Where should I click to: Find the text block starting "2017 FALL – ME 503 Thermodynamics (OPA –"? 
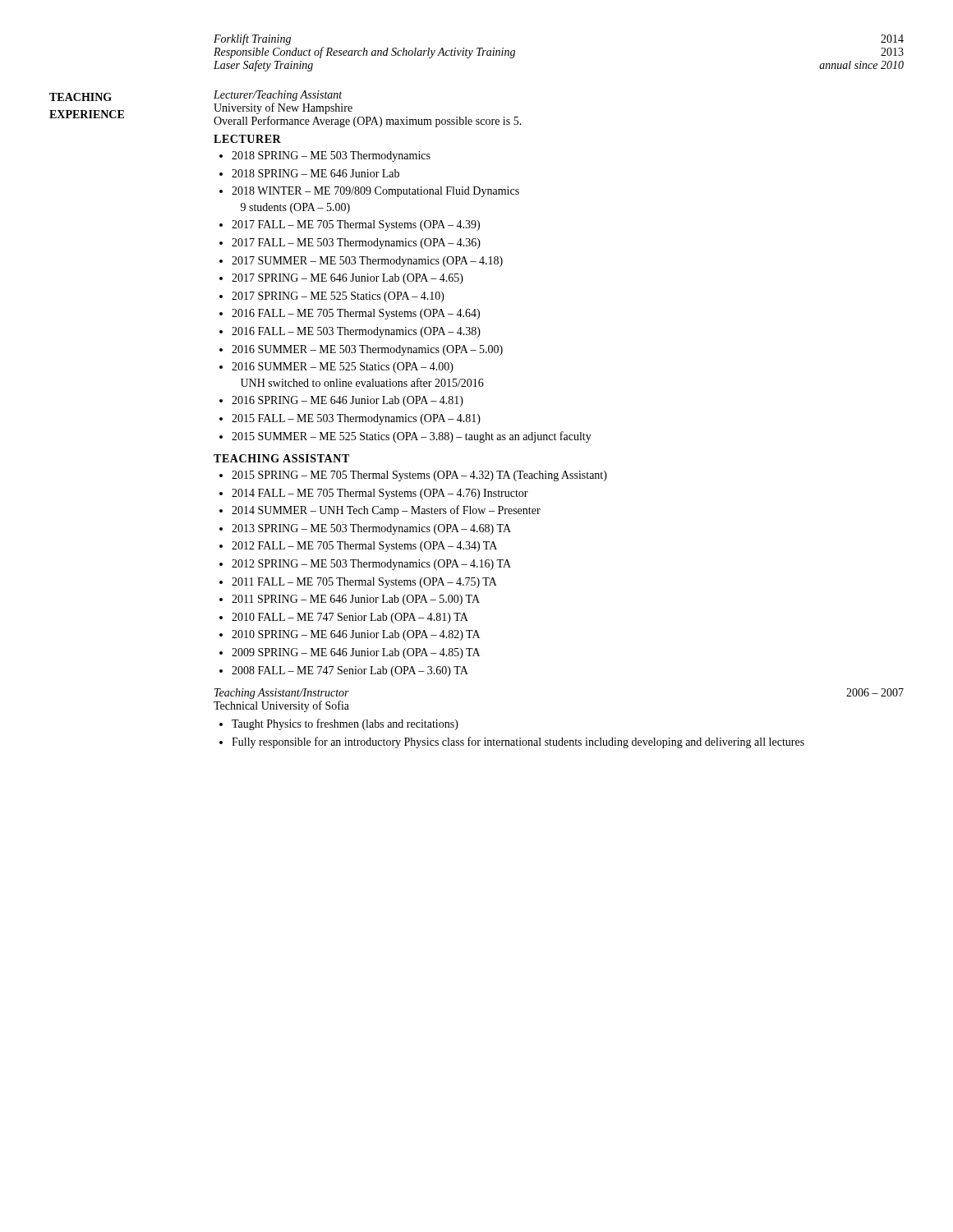click(356, 243)
